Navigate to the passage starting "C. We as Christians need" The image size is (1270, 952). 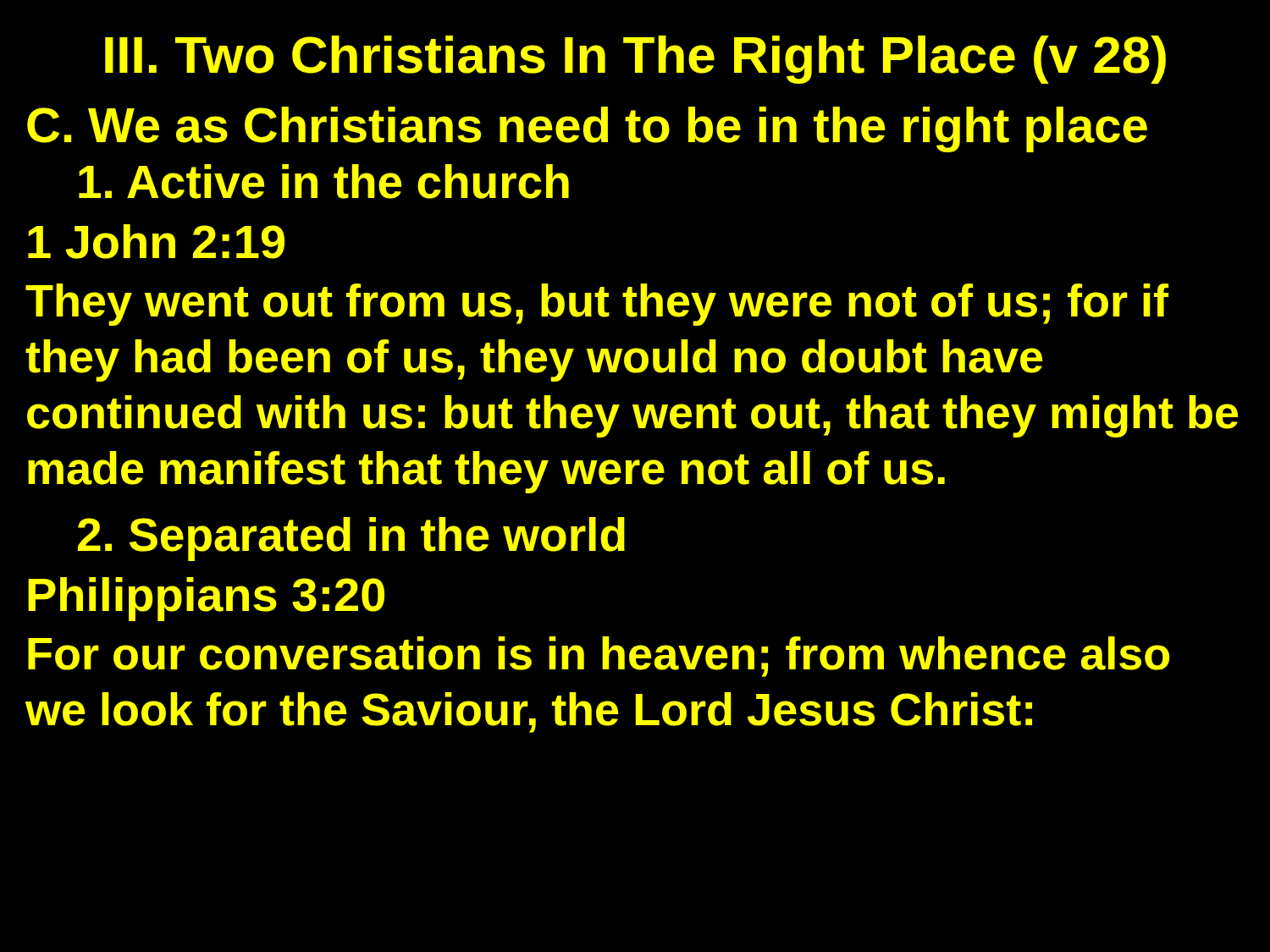(x=587, y=125)
